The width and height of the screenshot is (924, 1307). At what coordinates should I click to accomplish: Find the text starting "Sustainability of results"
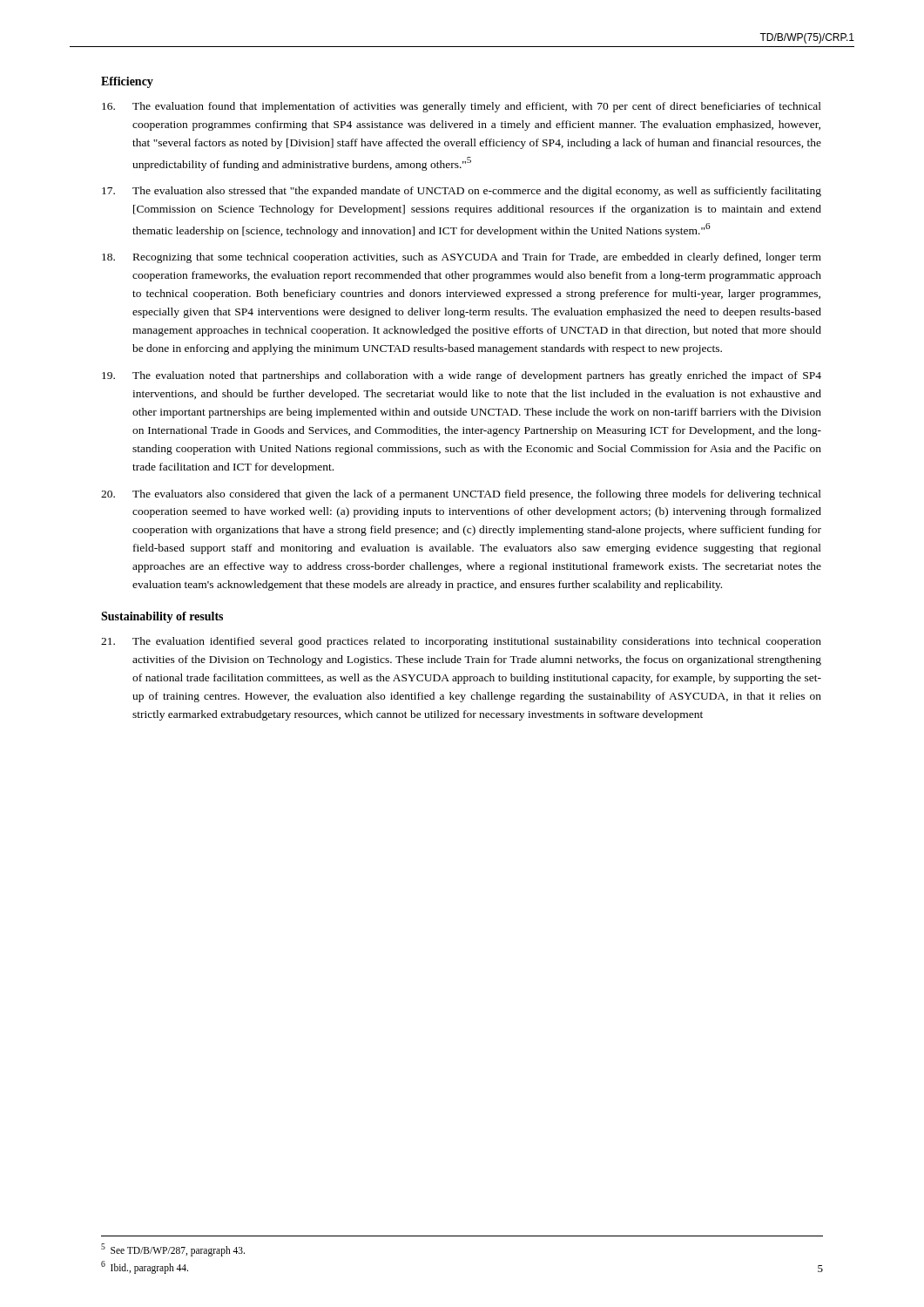tap(162, 617)
